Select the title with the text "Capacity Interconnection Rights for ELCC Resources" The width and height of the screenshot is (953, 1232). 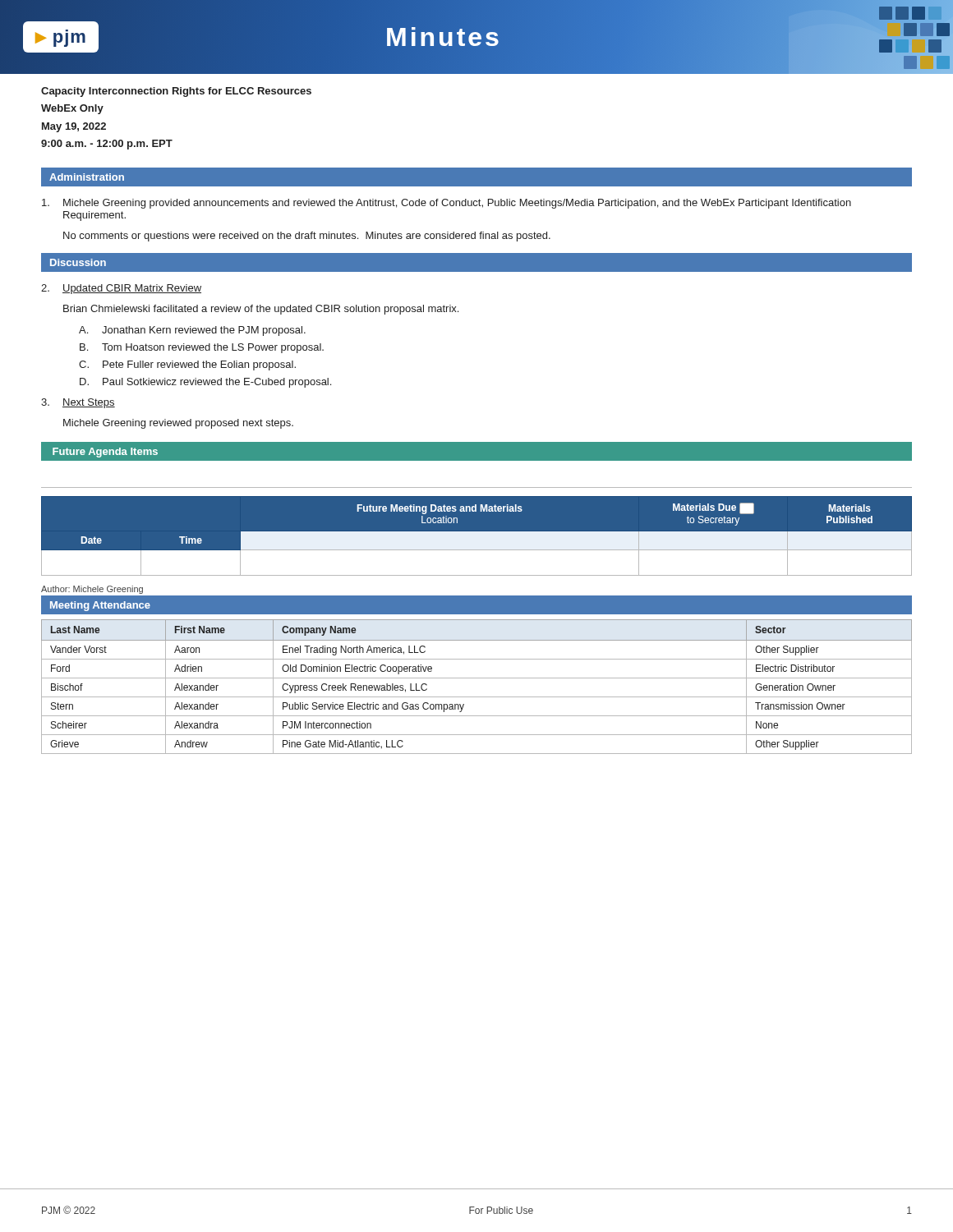point(176,92)
